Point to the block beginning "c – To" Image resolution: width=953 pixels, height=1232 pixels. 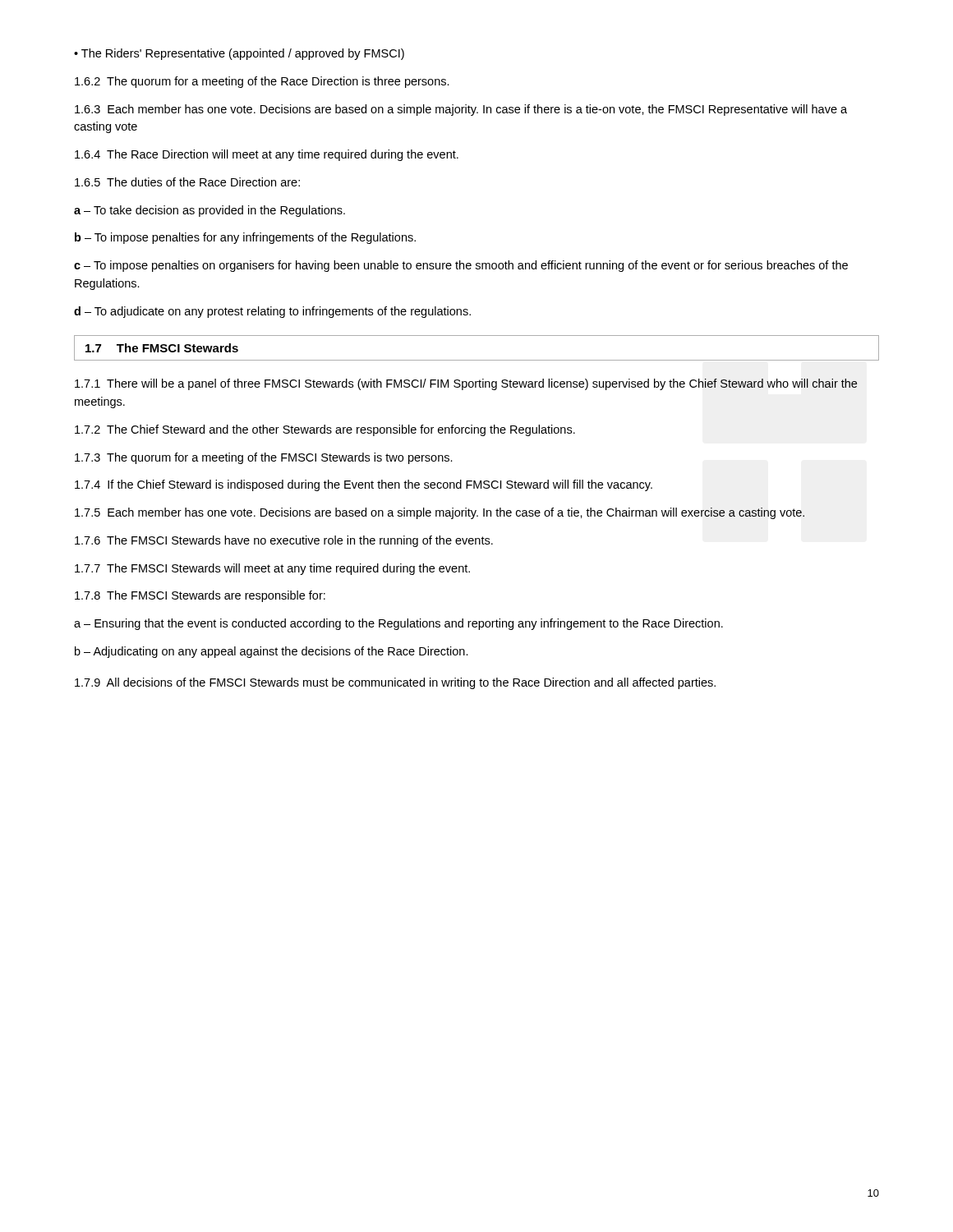click(461, 274)
